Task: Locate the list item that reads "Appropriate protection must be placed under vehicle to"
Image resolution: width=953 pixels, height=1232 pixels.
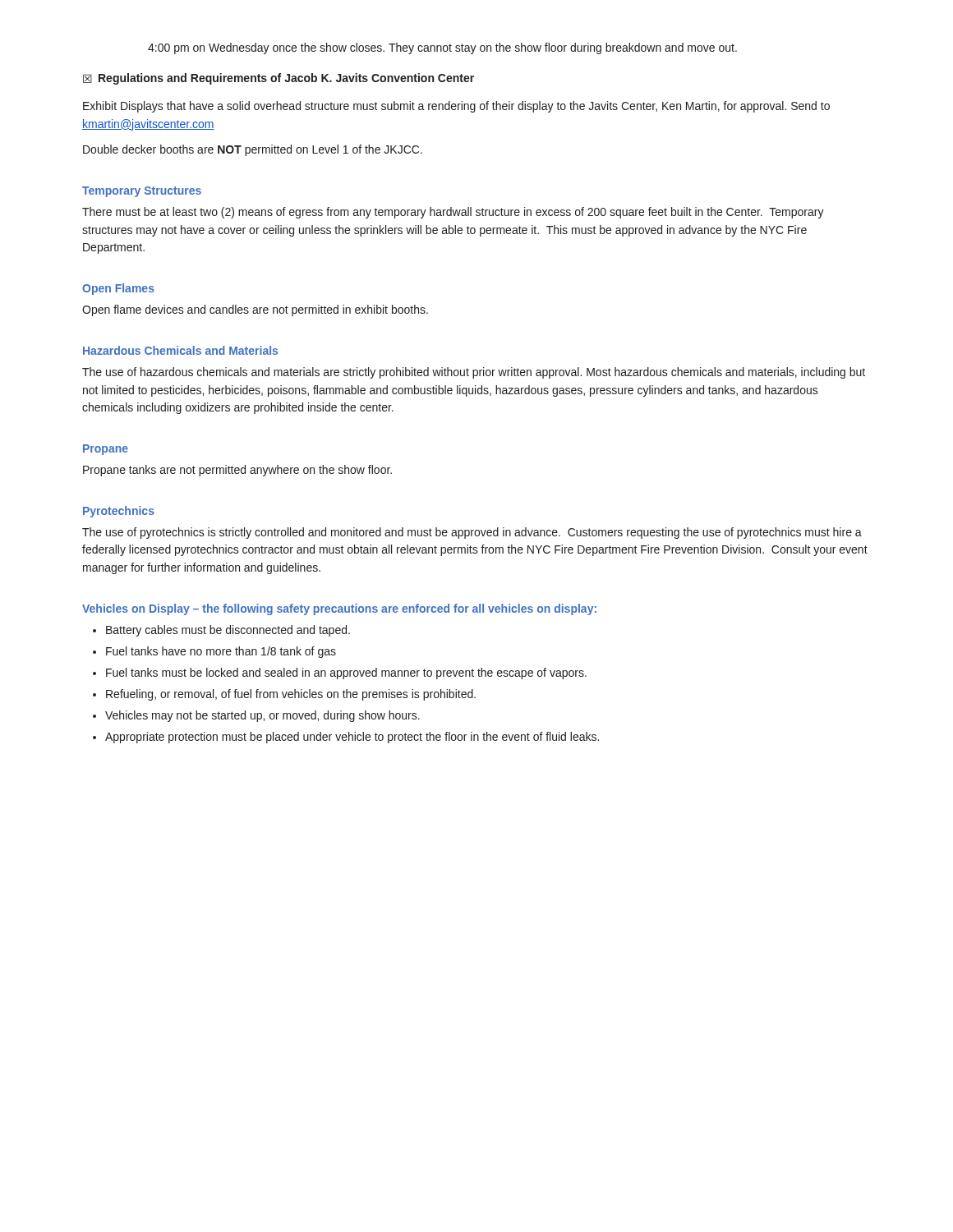Action: (x=353, y=736)
